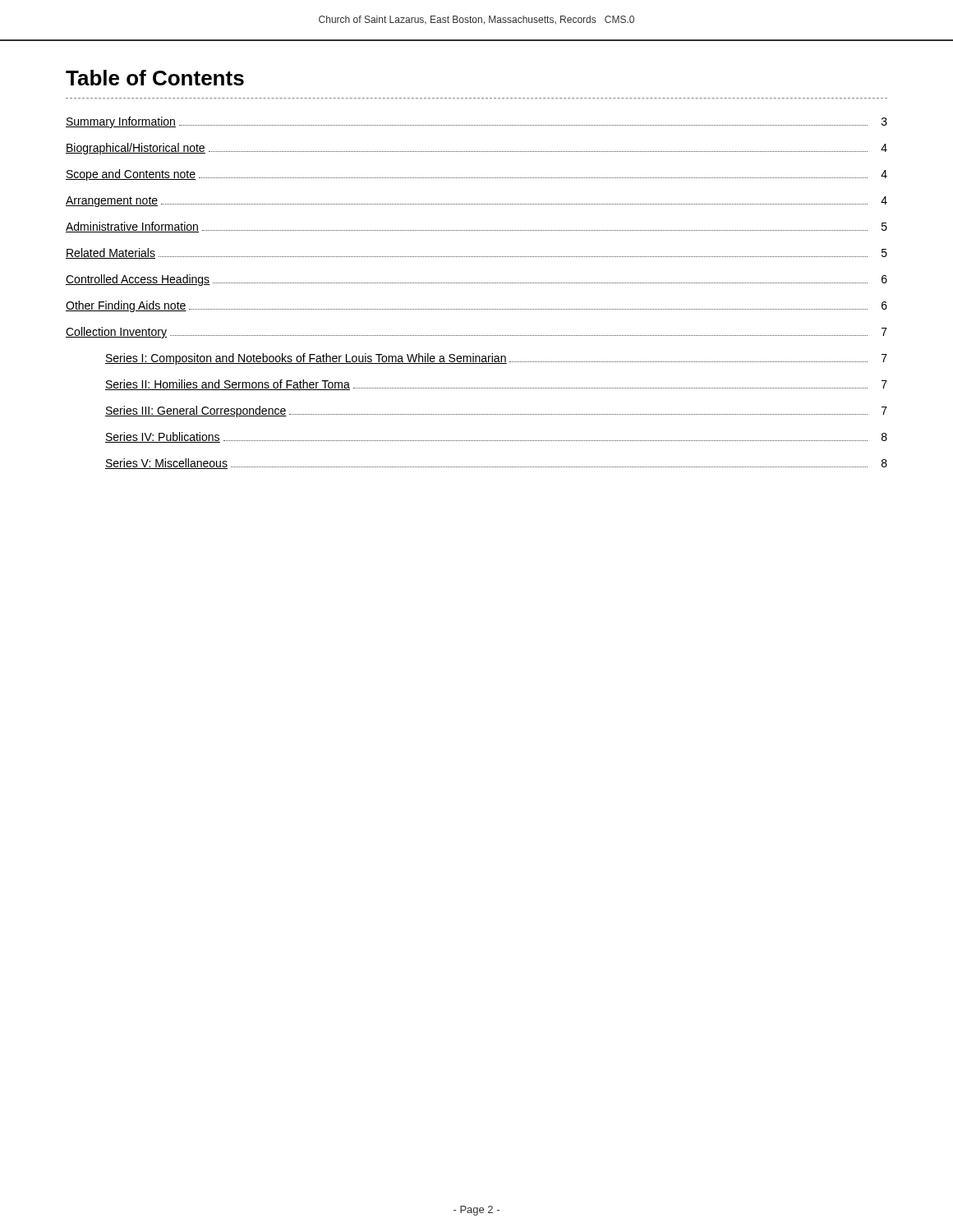953x1232 pixels.
Task: Select the block starting "Series II: Homilies and Sermons of"
Action: pyautogui.click(x=496, y=384)
